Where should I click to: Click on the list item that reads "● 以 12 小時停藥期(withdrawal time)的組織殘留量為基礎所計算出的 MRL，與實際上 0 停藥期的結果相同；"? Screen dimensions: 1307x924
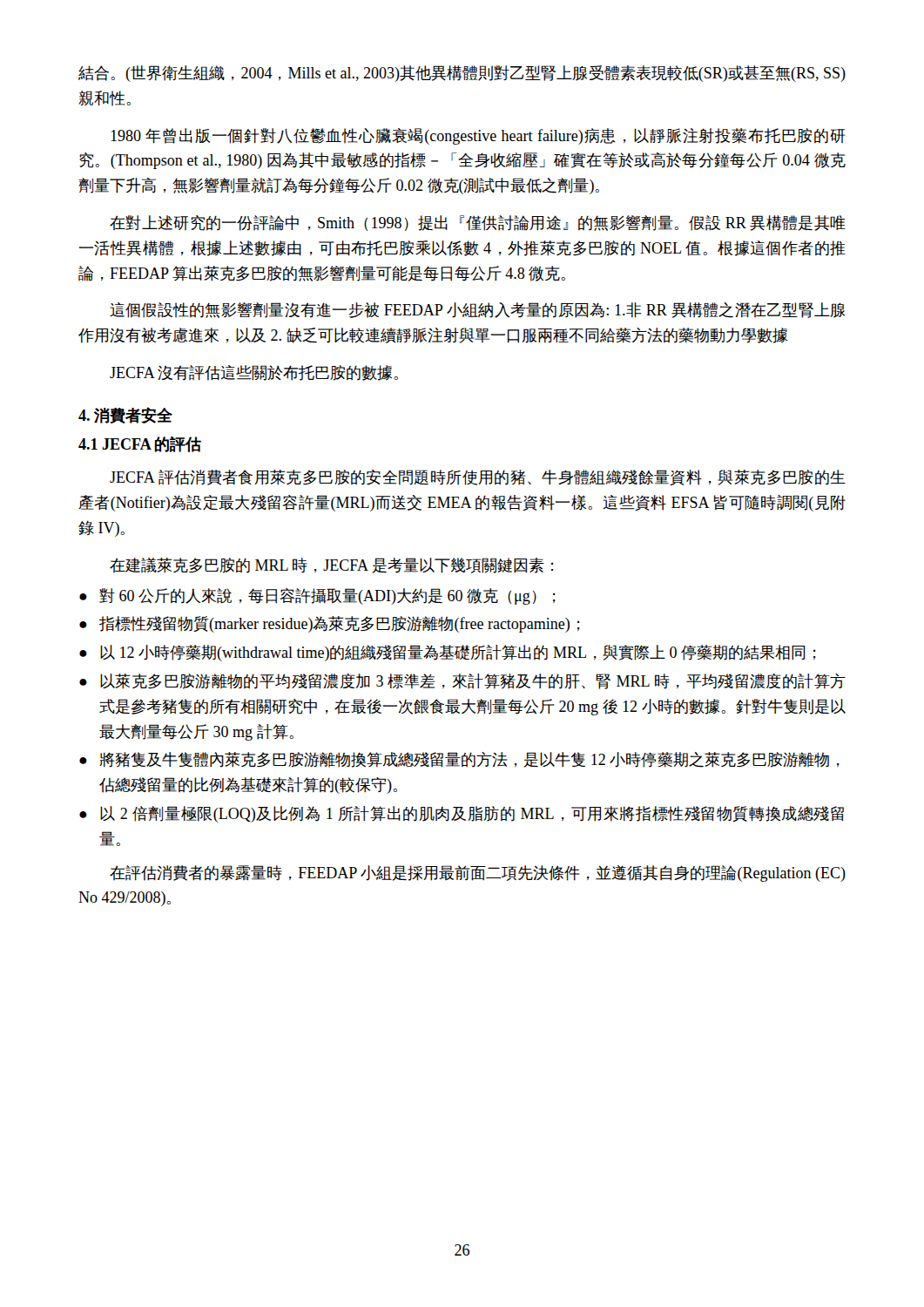click(x=462, y=653)
